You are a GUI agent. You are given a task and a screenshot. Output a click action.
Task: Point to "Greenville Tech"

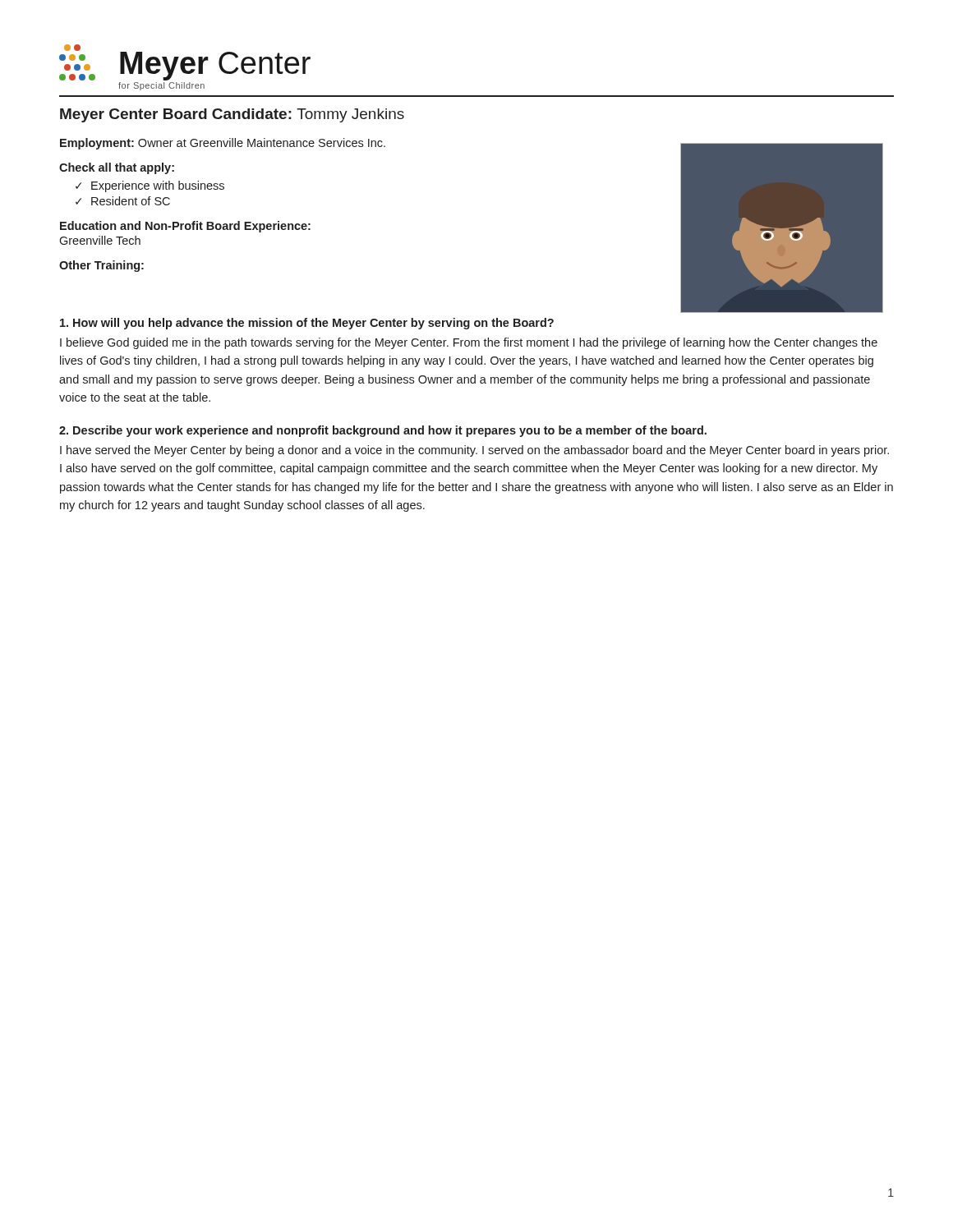coord(100,241)
